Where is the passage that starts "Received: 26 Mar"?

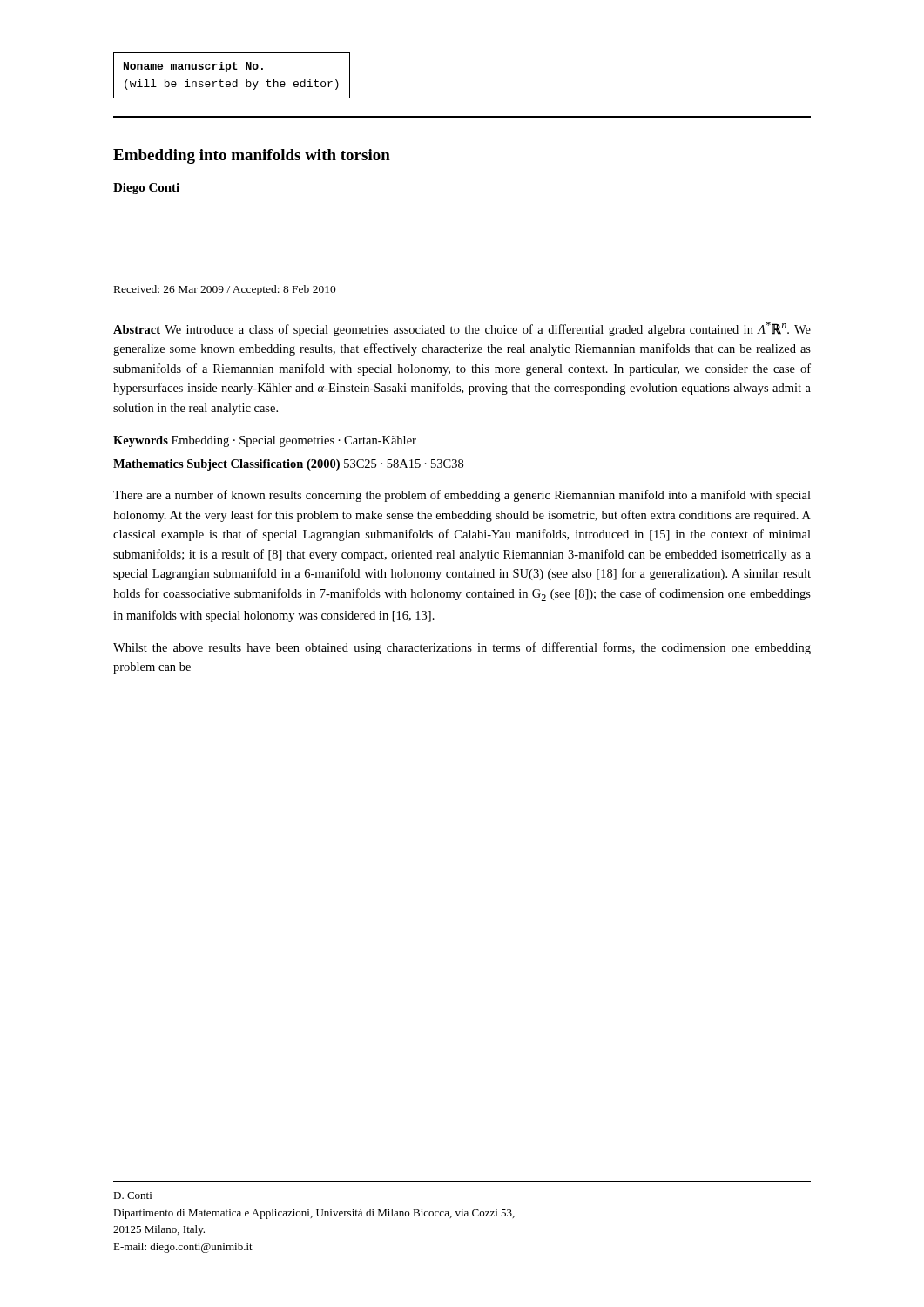(225, 290)
